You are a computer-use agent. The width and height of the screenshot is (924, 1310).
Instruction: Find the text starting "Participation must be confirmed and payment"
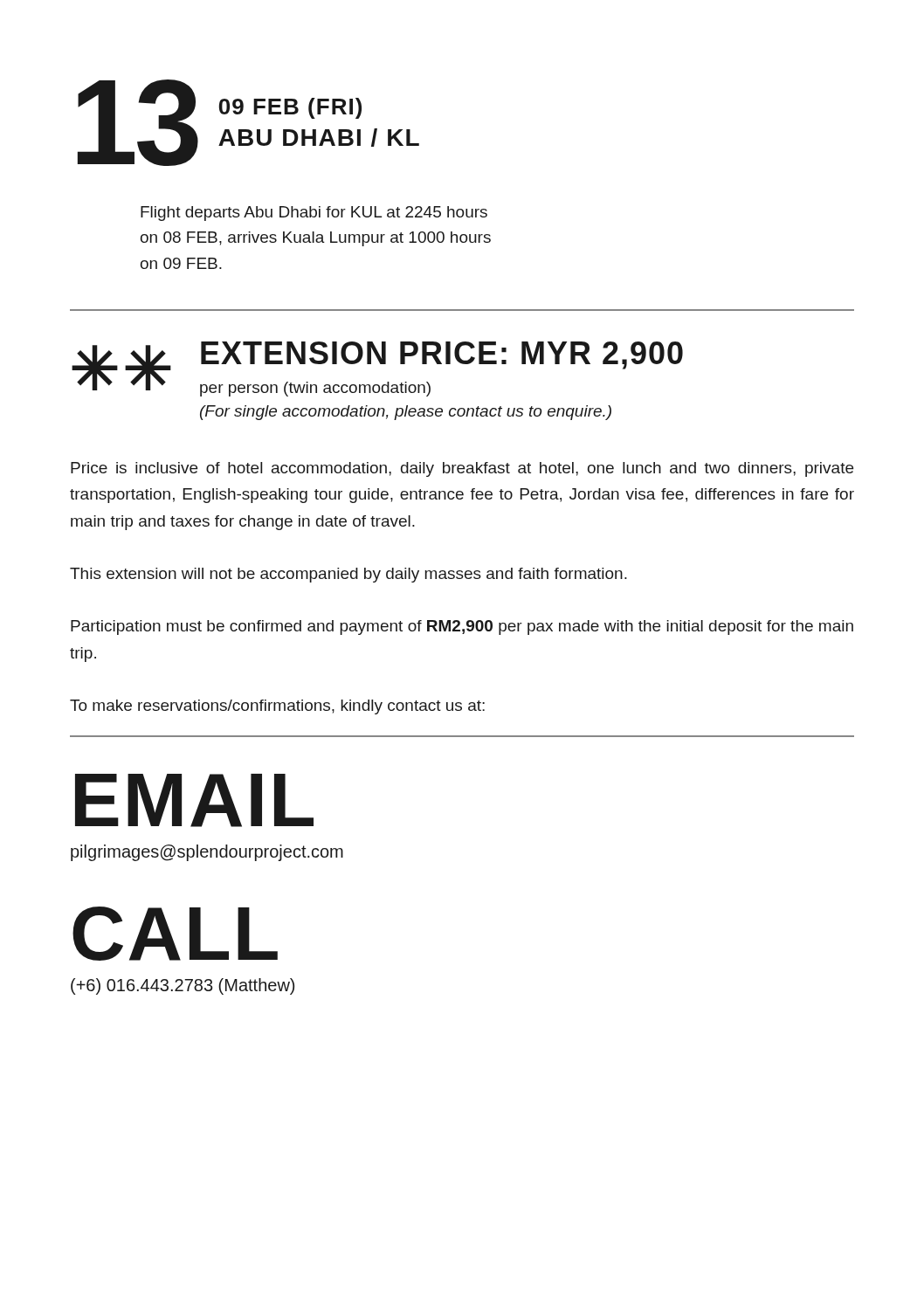[x=462, y=639]
